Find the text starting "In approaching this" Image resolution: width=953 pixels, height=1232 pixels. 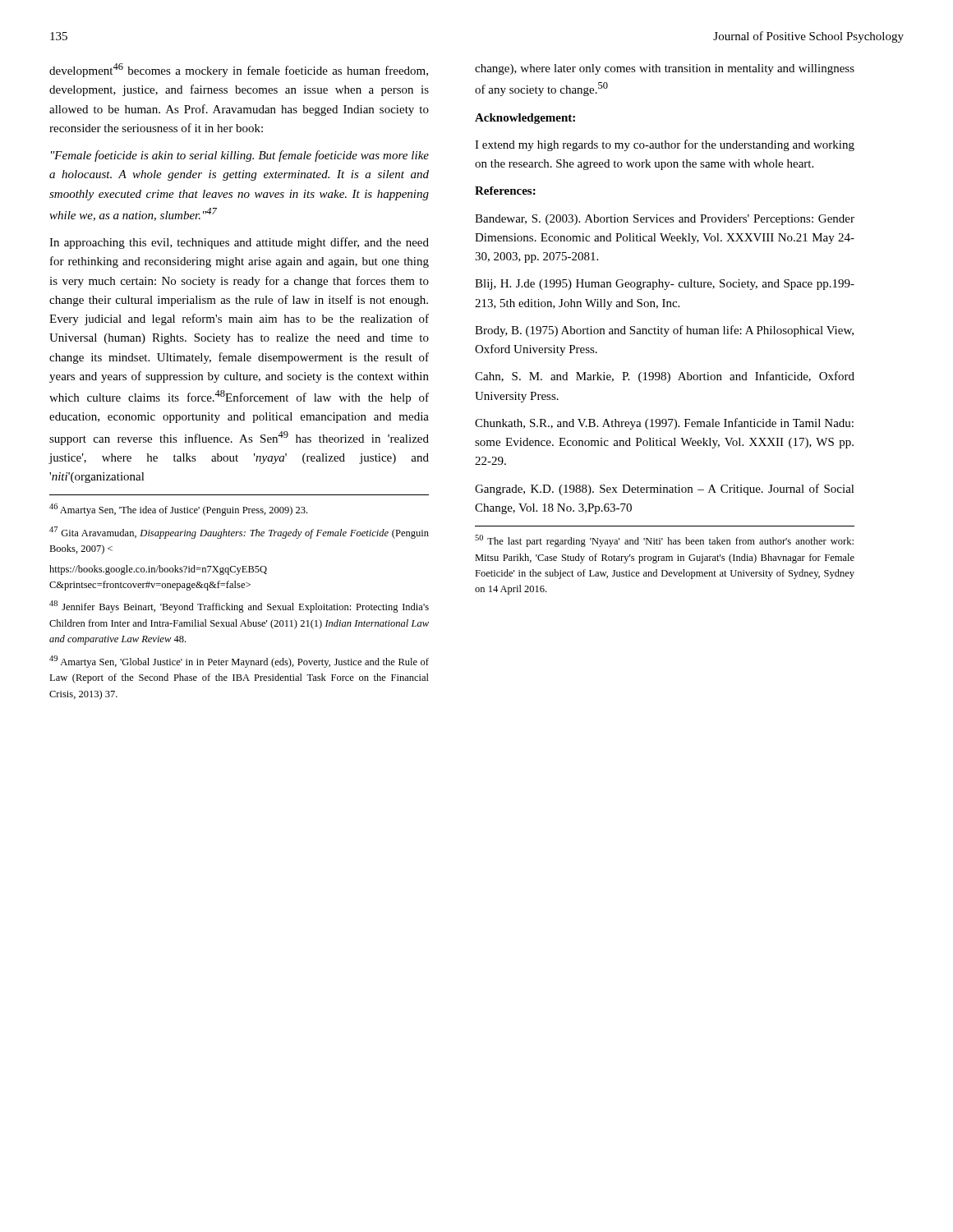click(x=239, y=360)
